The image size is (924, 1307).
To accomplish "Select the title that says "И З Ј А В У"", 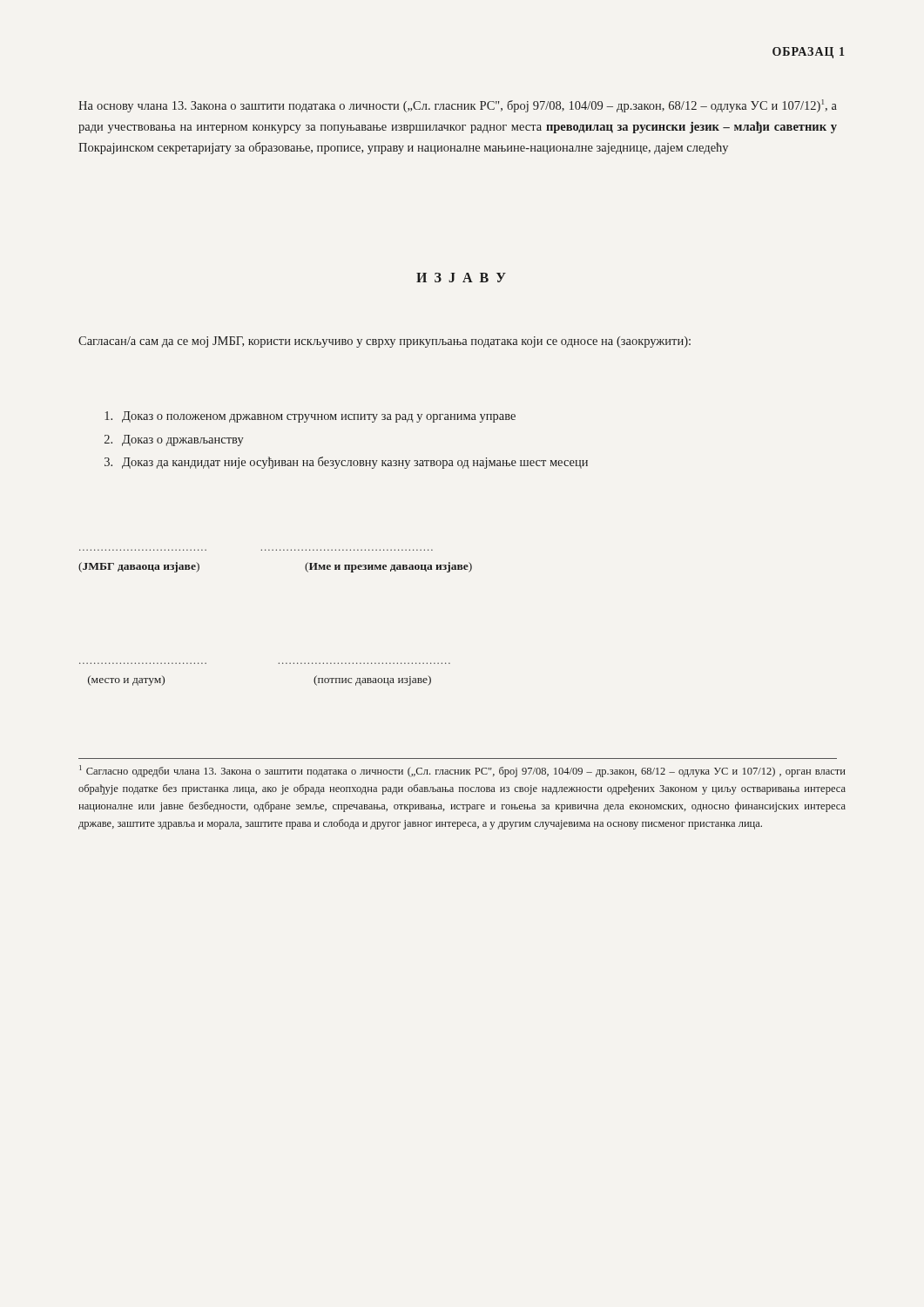I will click(x=462, y=278).
